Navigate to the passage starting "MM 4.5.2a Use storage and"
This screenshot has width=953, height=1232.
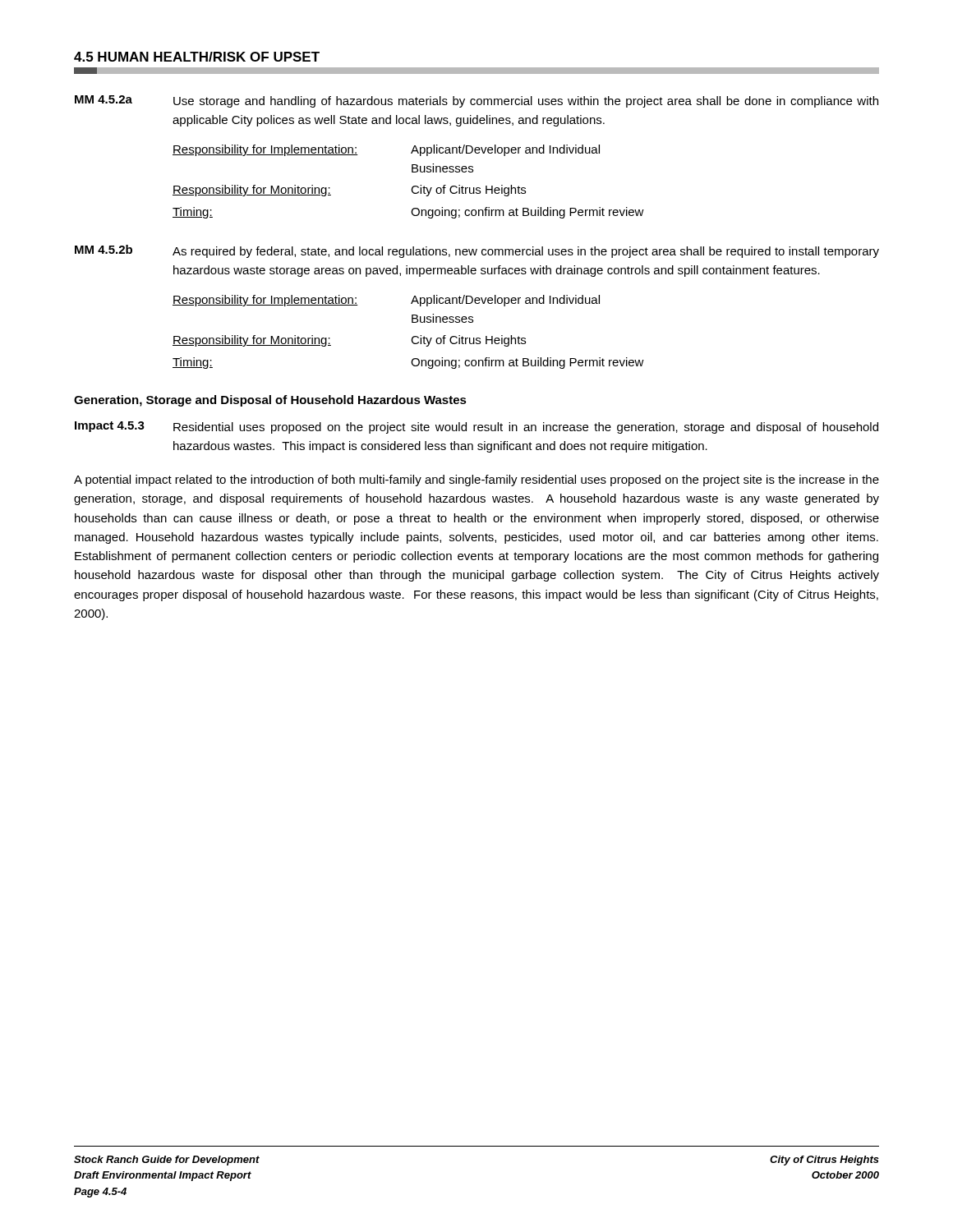pyautogui.click(x=476, y=158)
